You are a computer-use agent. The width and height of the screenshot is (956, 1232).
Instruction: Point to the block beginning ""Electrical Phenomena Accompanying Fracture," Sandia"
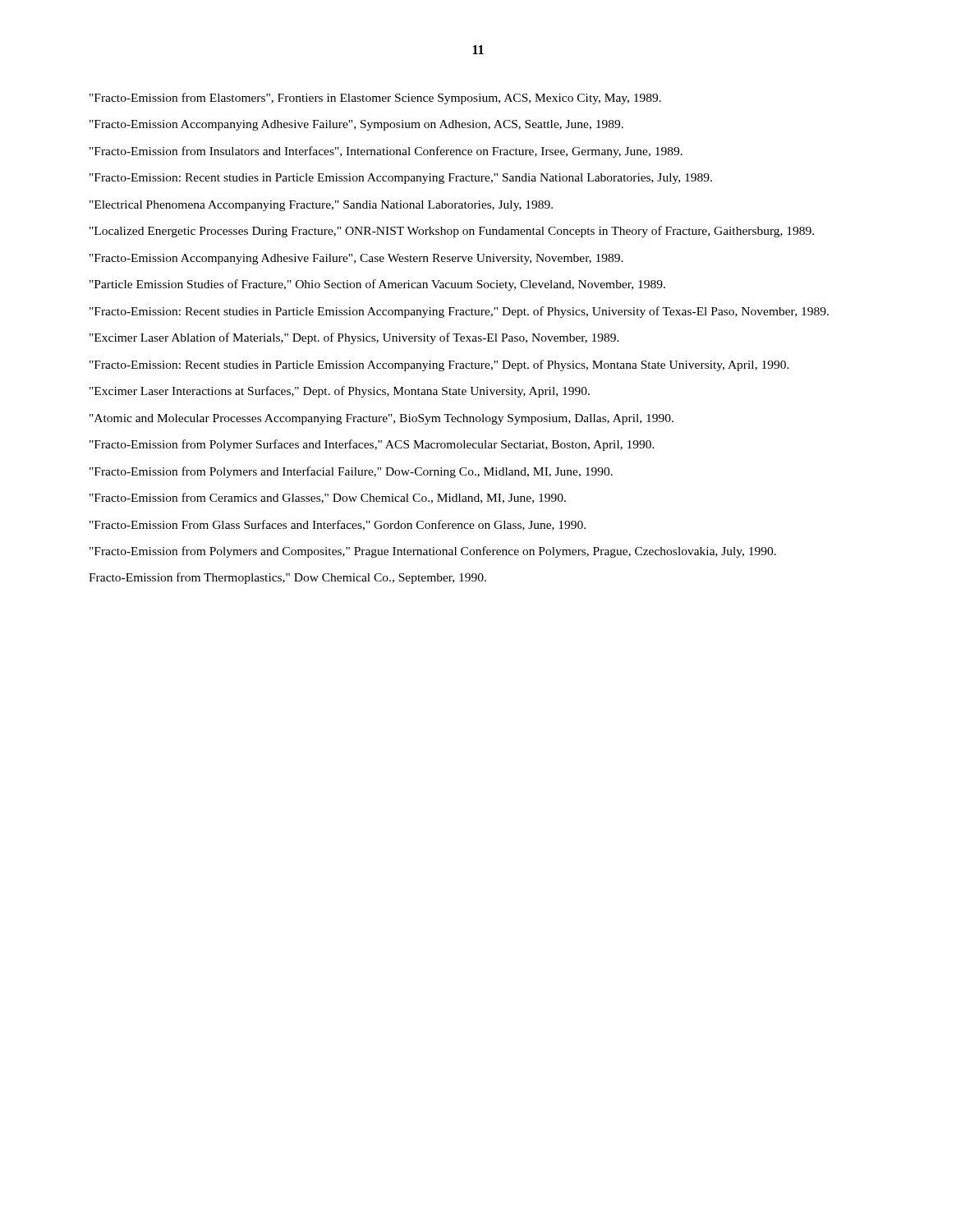pyautogui.click(x=321, y=204)
